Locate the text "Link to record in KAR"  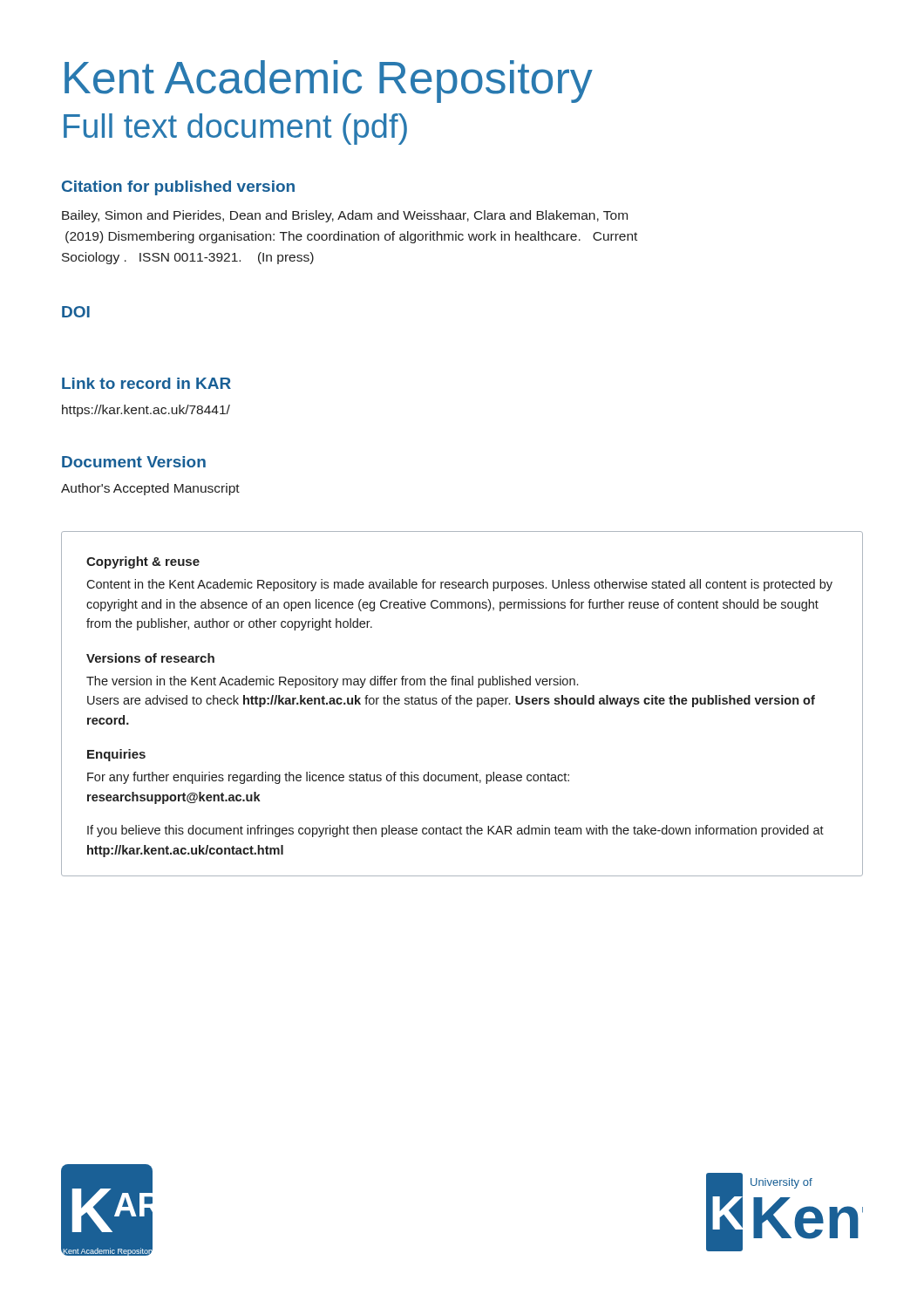pos(146,383)
